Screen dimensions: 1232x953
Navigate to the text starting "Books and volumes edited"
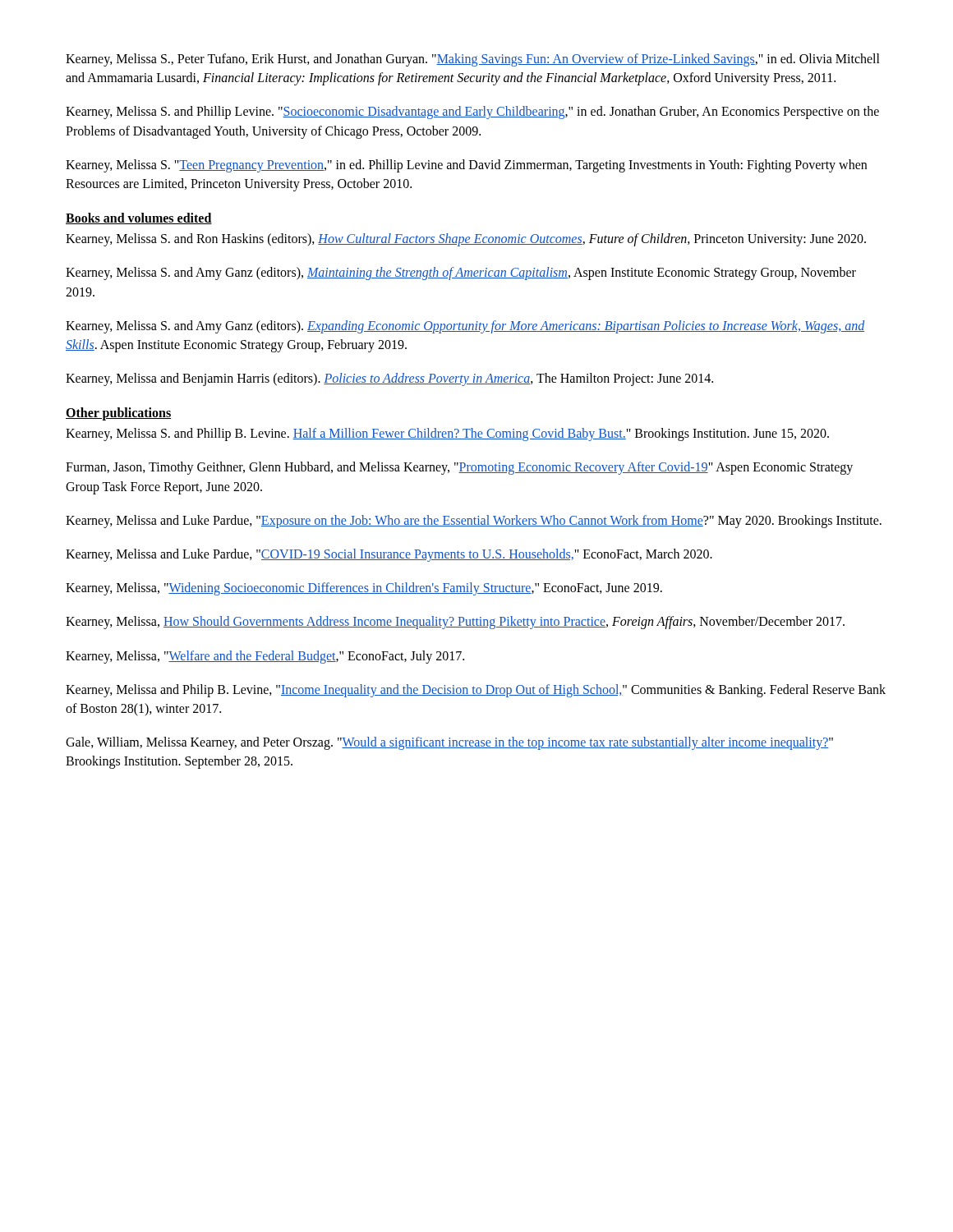click(139, 218)
